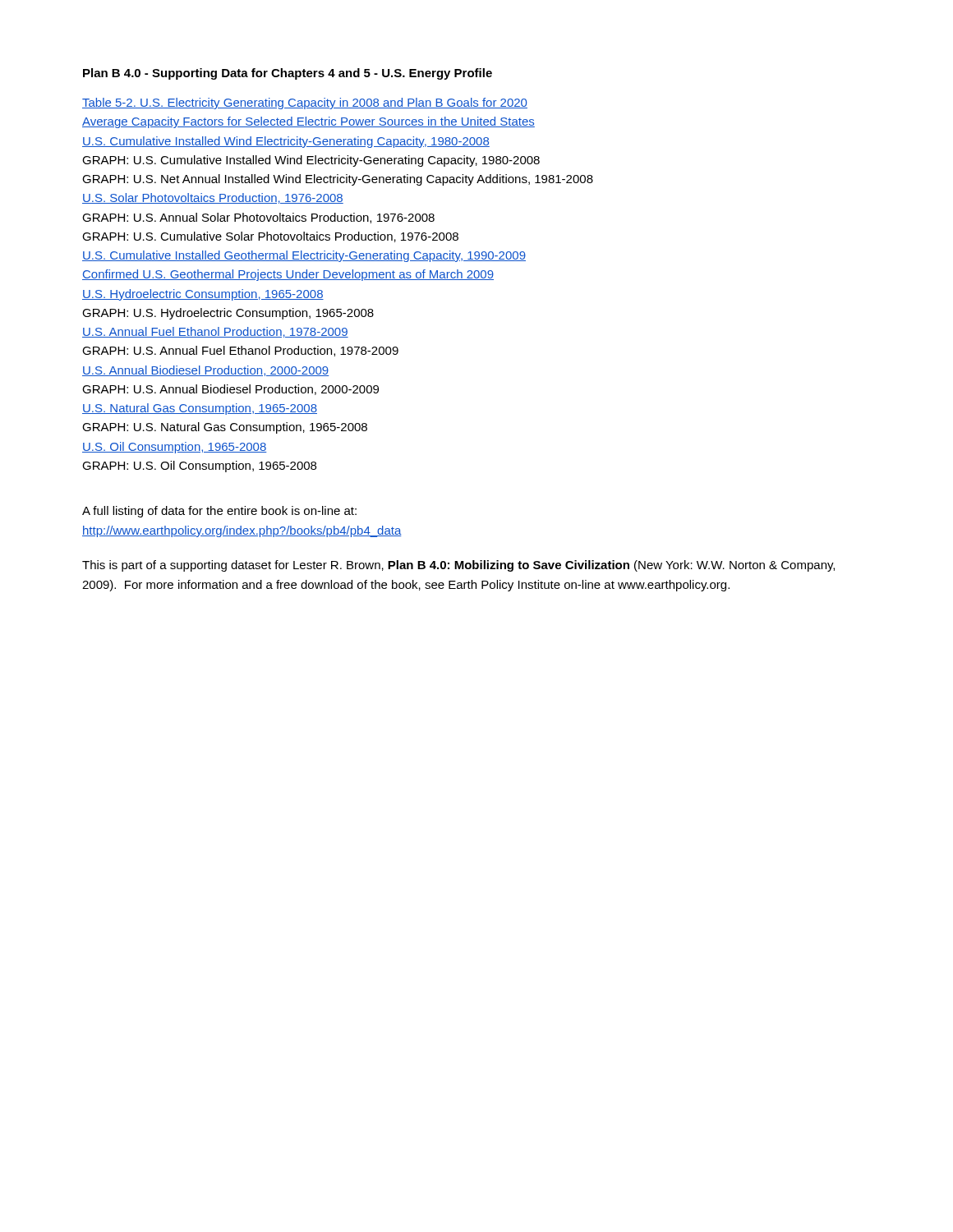Click the passage that begins "A full listing"
Viewport: 953px width, 1232px height.
pos(242,520)
